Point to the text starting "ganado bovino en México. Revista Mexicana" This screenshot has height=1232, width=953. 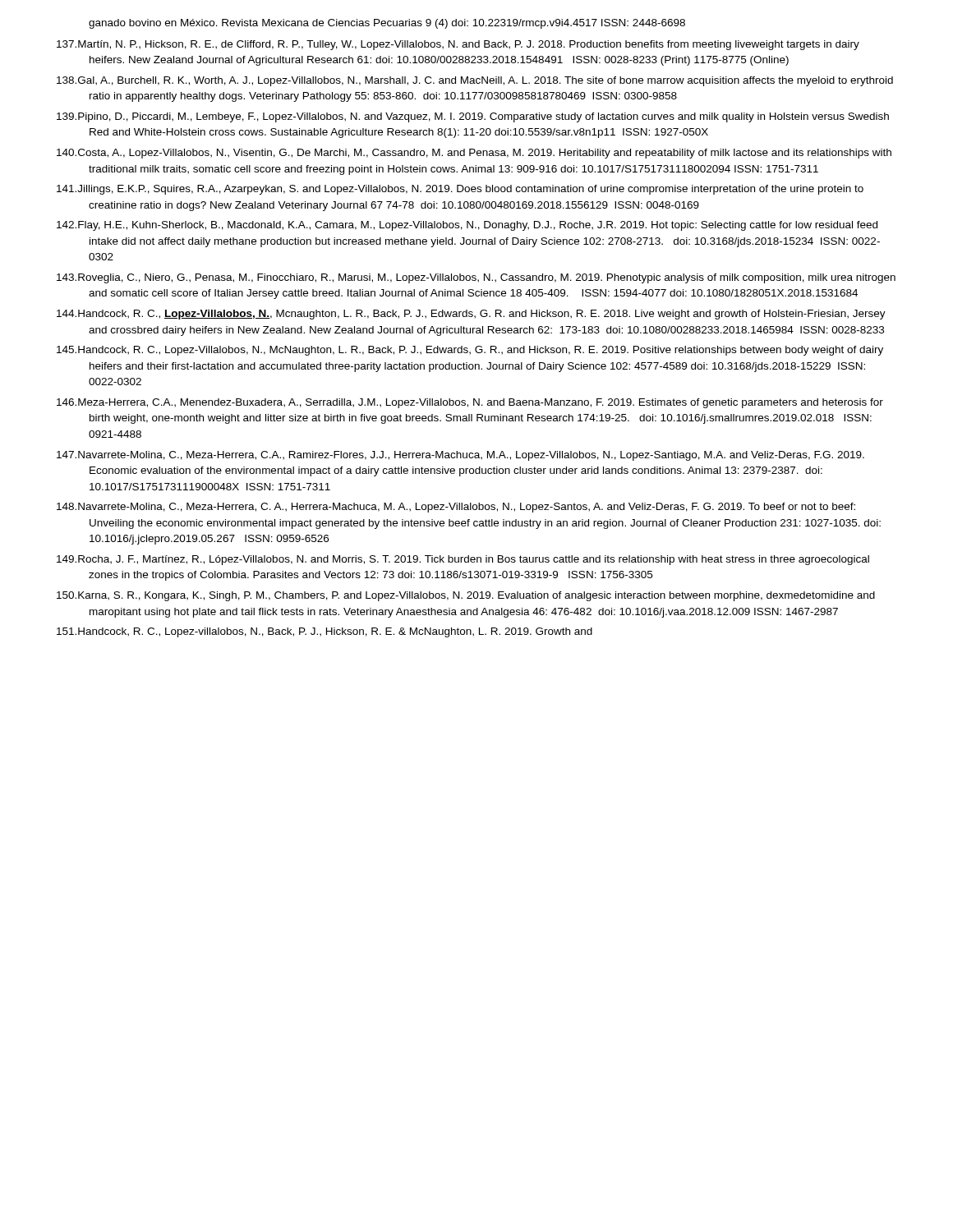[x=387, y=23]
